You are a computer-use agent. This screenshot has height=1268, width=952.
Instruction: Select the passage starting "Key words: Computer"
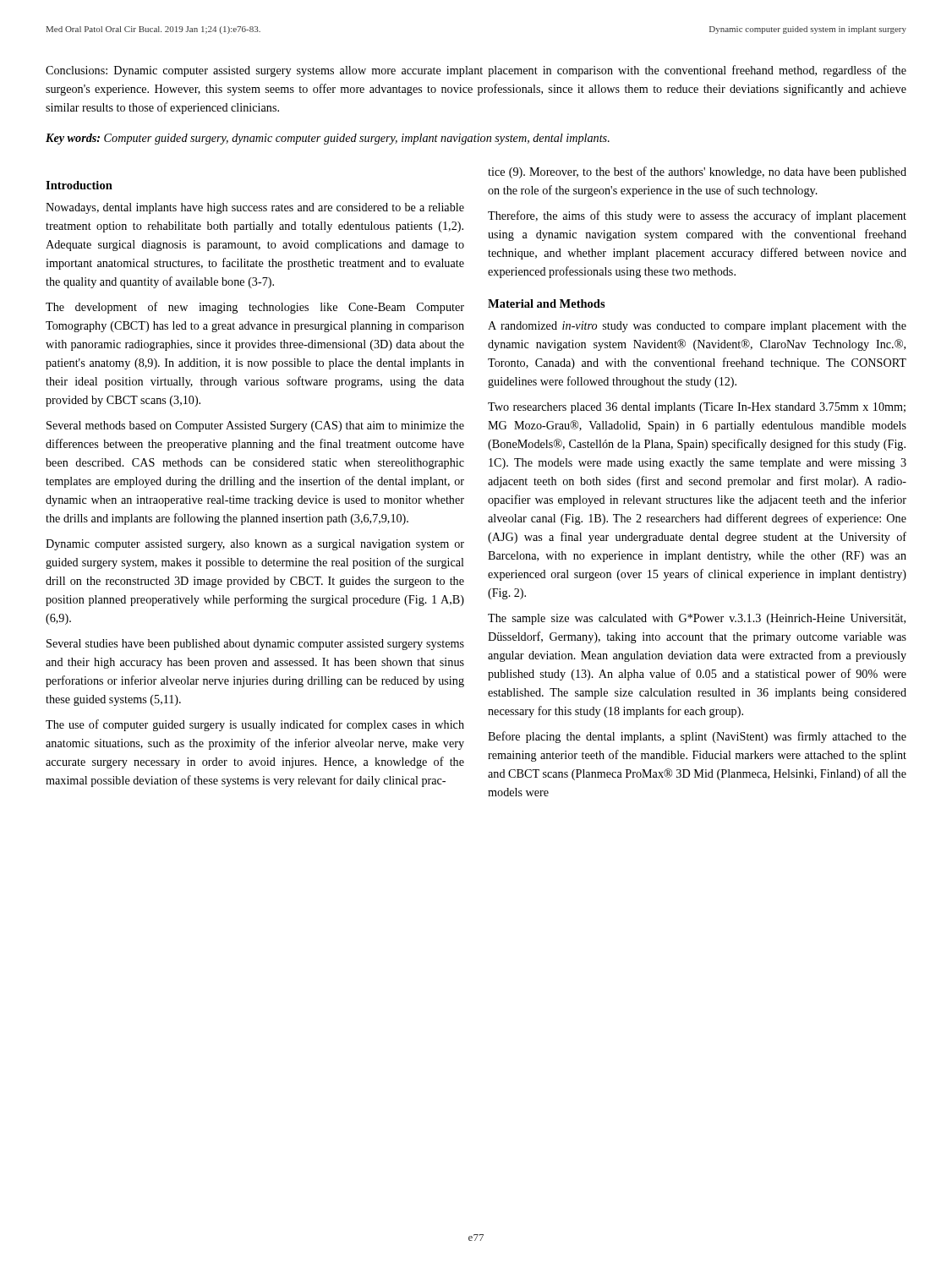[476, 138]
